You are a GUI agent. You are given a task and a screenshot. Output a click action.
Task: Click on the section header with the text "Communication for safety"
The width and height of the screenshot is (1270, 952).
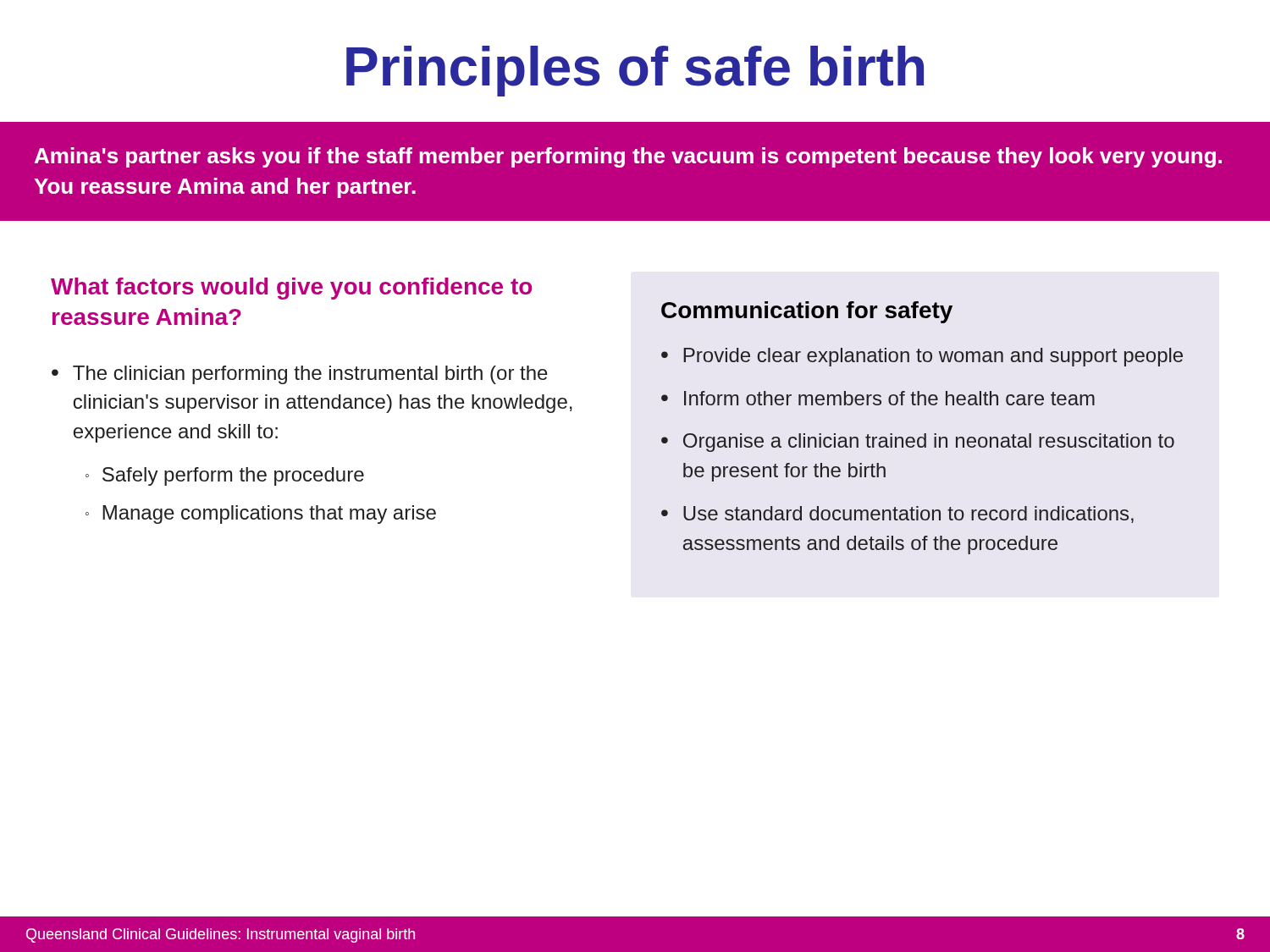pyautogui.click(x=807, y=310)
